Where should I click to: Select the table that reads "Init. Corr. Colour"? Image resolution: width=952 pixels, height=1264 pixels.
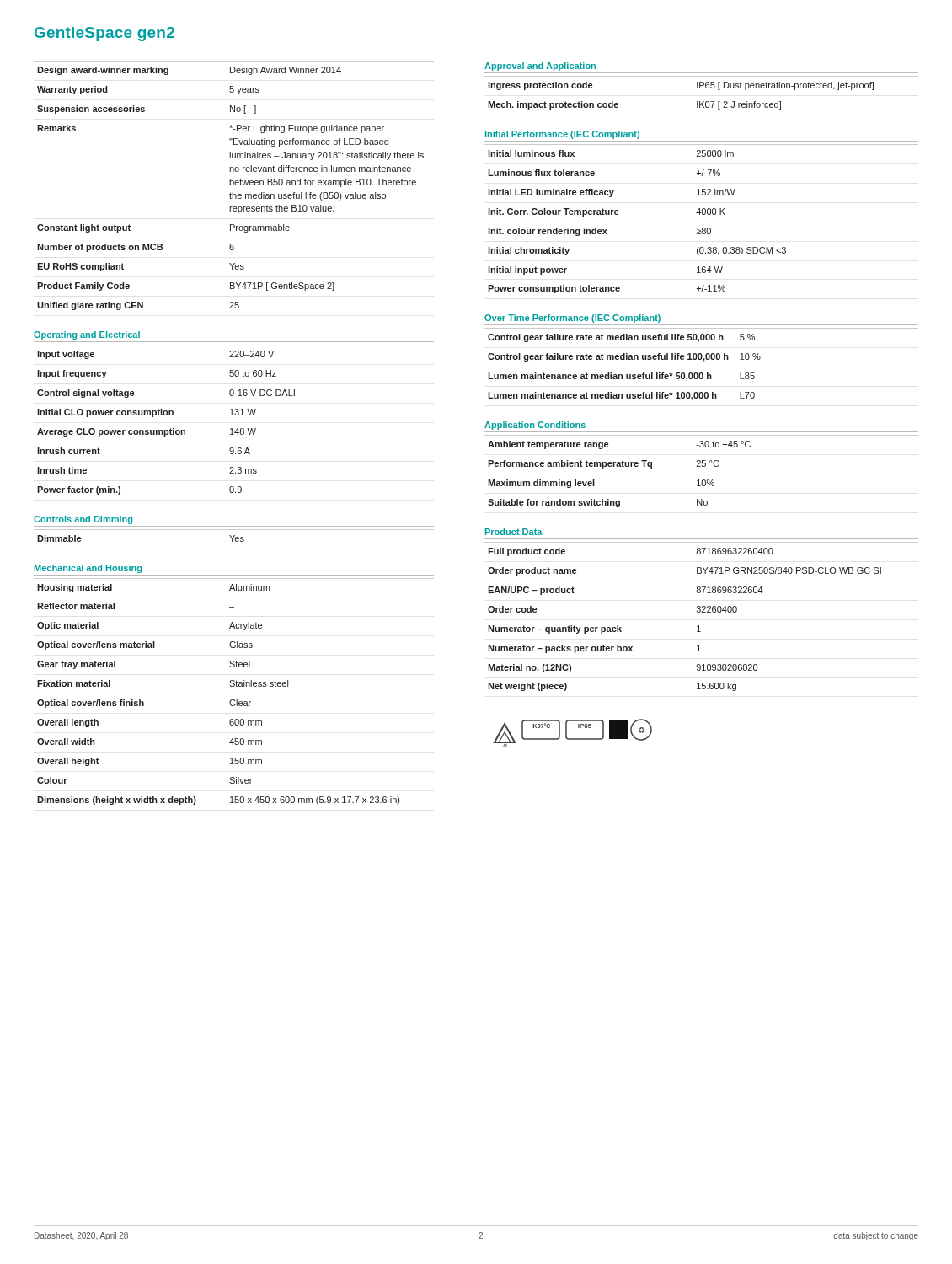(701, 222)
